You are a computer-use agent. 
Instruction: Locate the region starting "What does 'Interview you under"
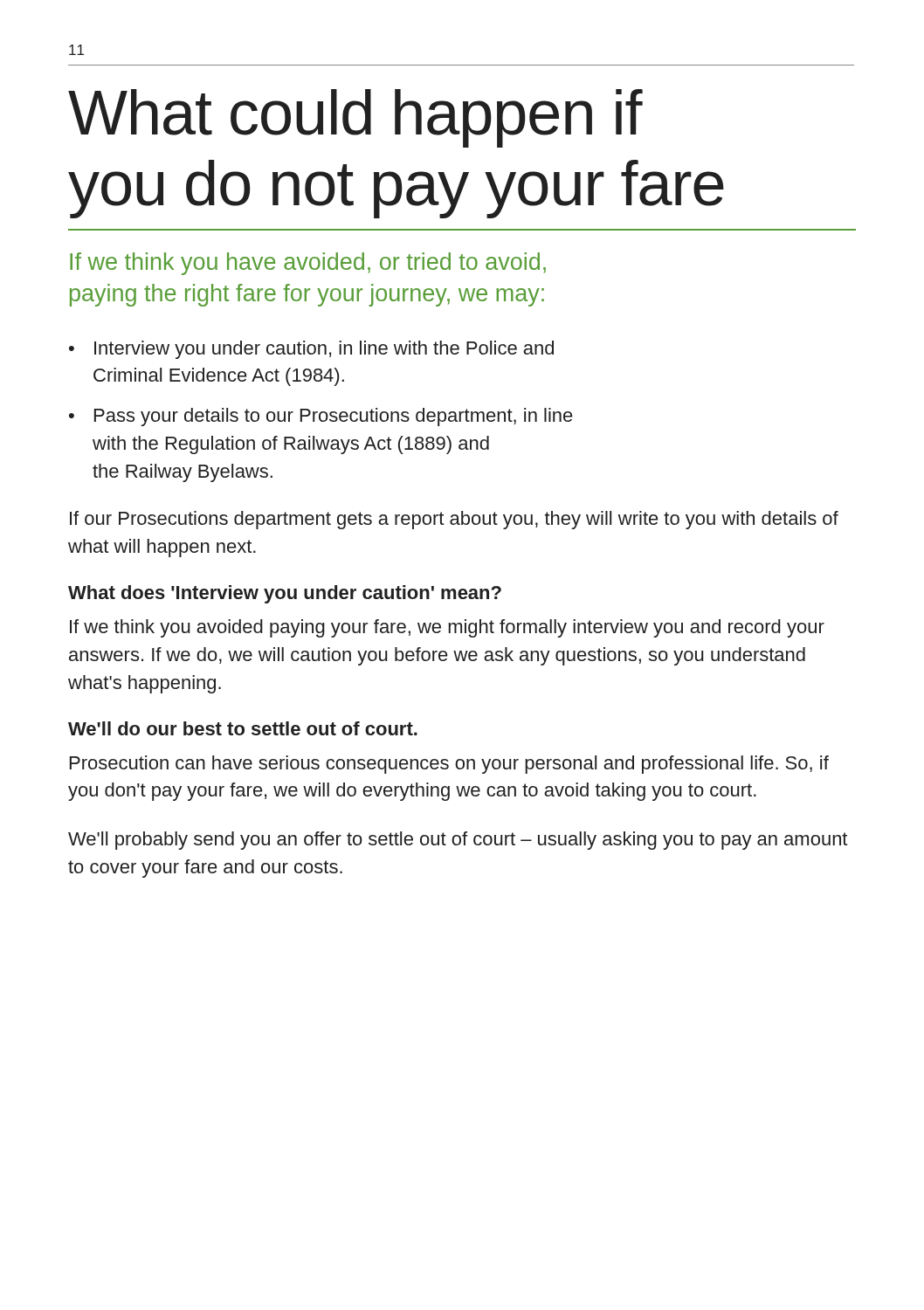click(285, 592)
